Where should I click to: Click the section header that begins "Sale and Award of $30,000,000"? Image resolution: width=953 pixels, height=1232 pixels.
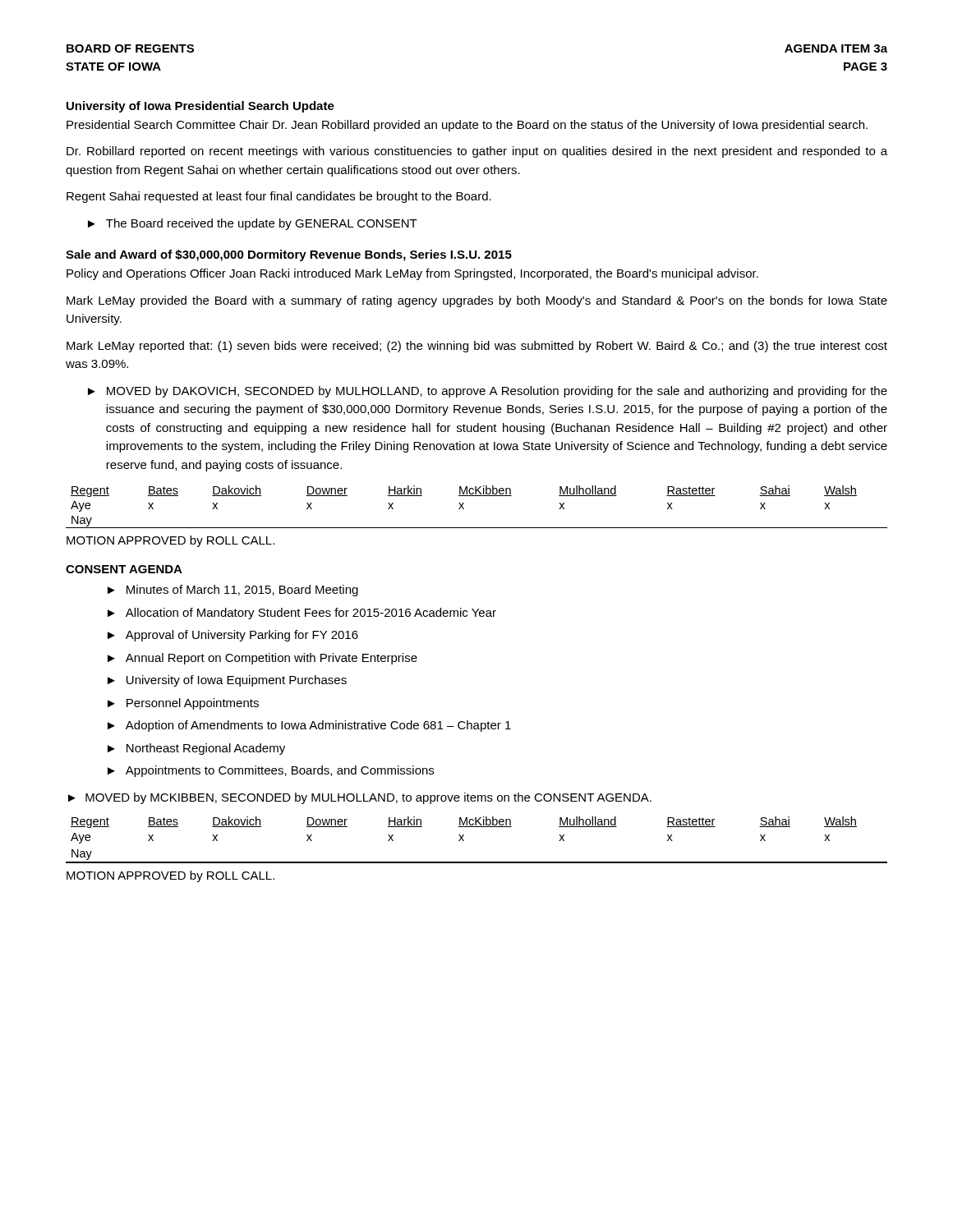coord(289,254)
